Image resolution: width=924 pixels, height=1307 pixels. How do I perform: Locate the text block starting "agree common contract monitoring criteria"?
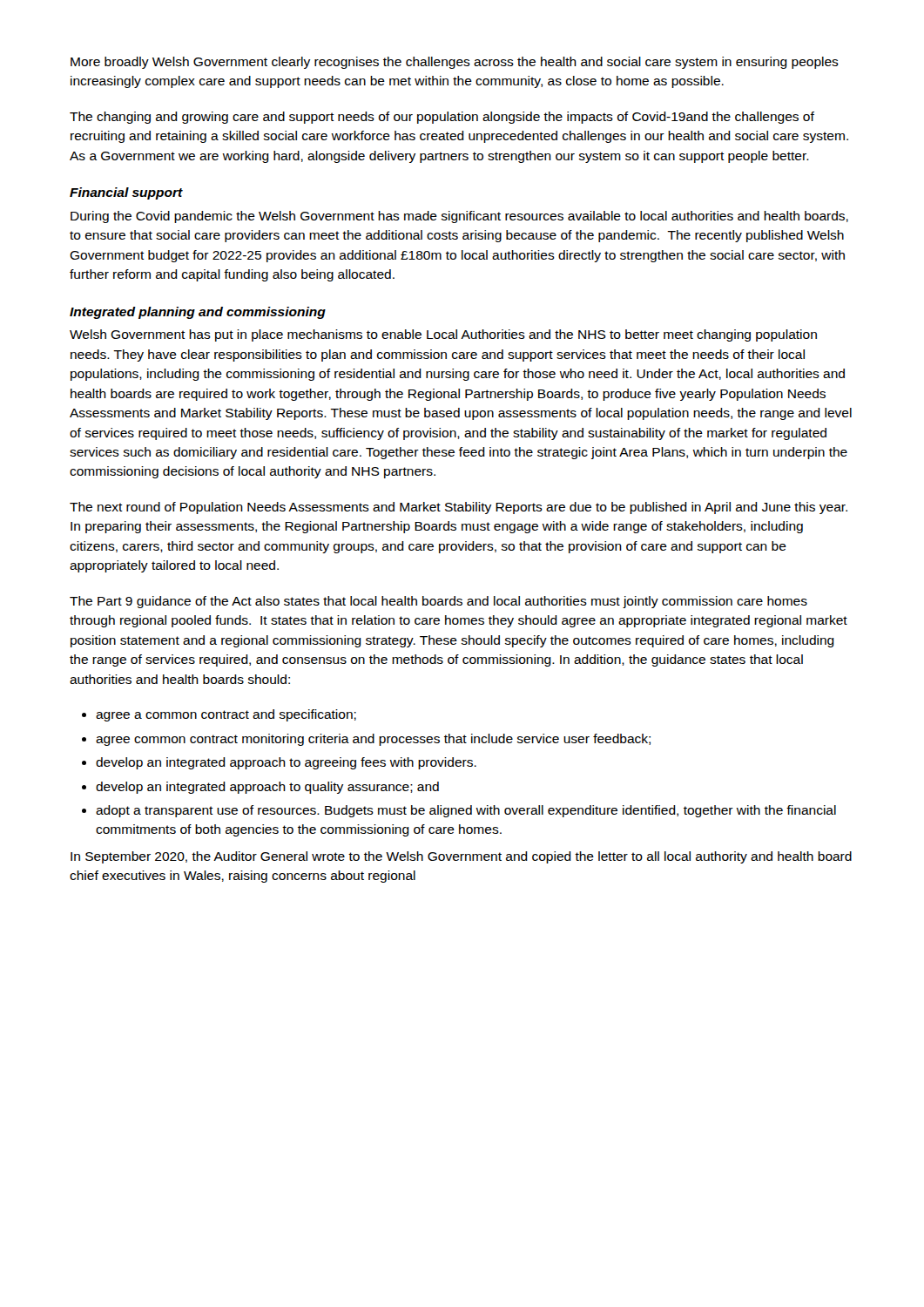374,738
